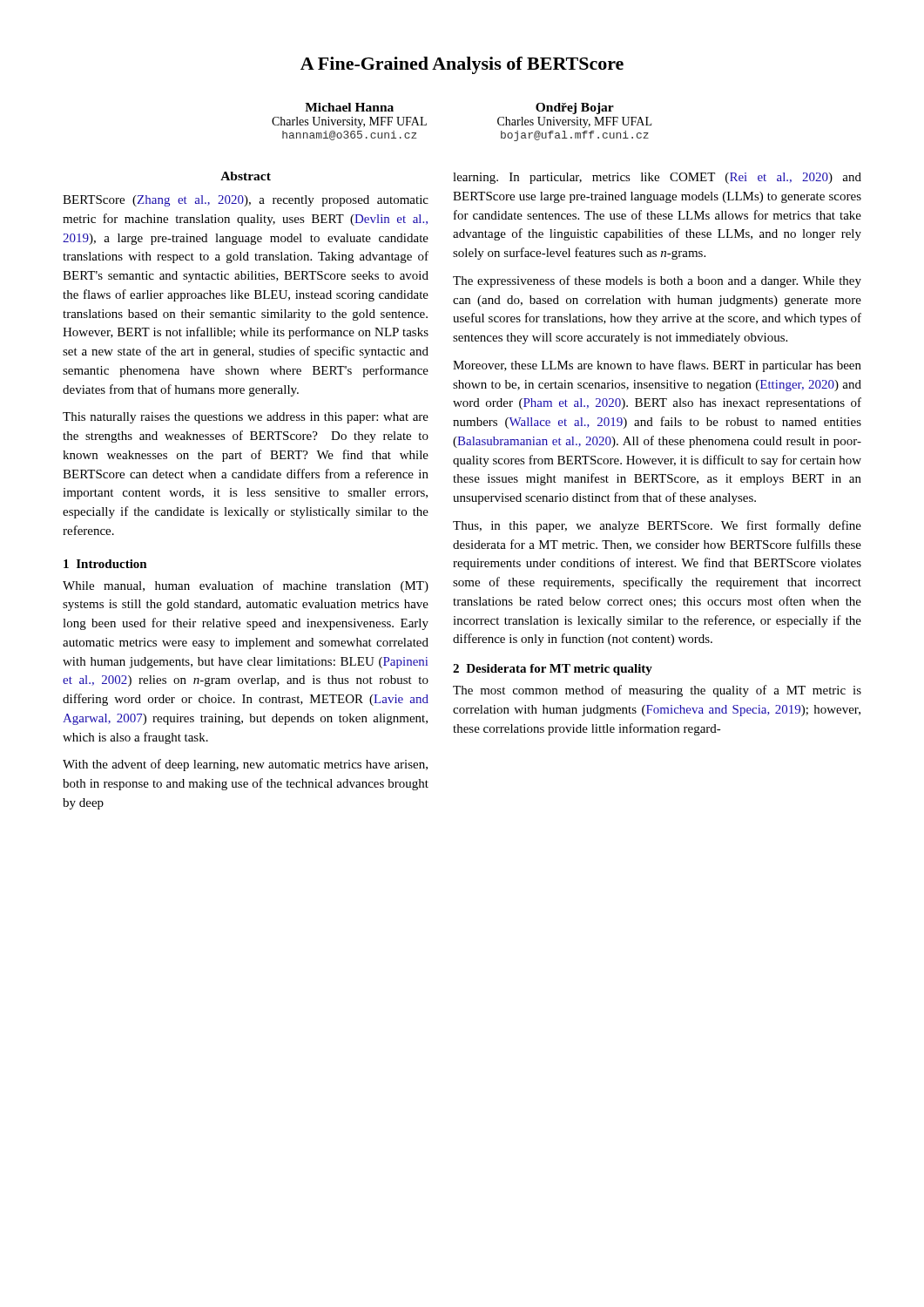Find the element starting "BERTScore (Zhang et al., 2020), a recently"
This screenshot has width=924, height=1307.
point(246,366)
